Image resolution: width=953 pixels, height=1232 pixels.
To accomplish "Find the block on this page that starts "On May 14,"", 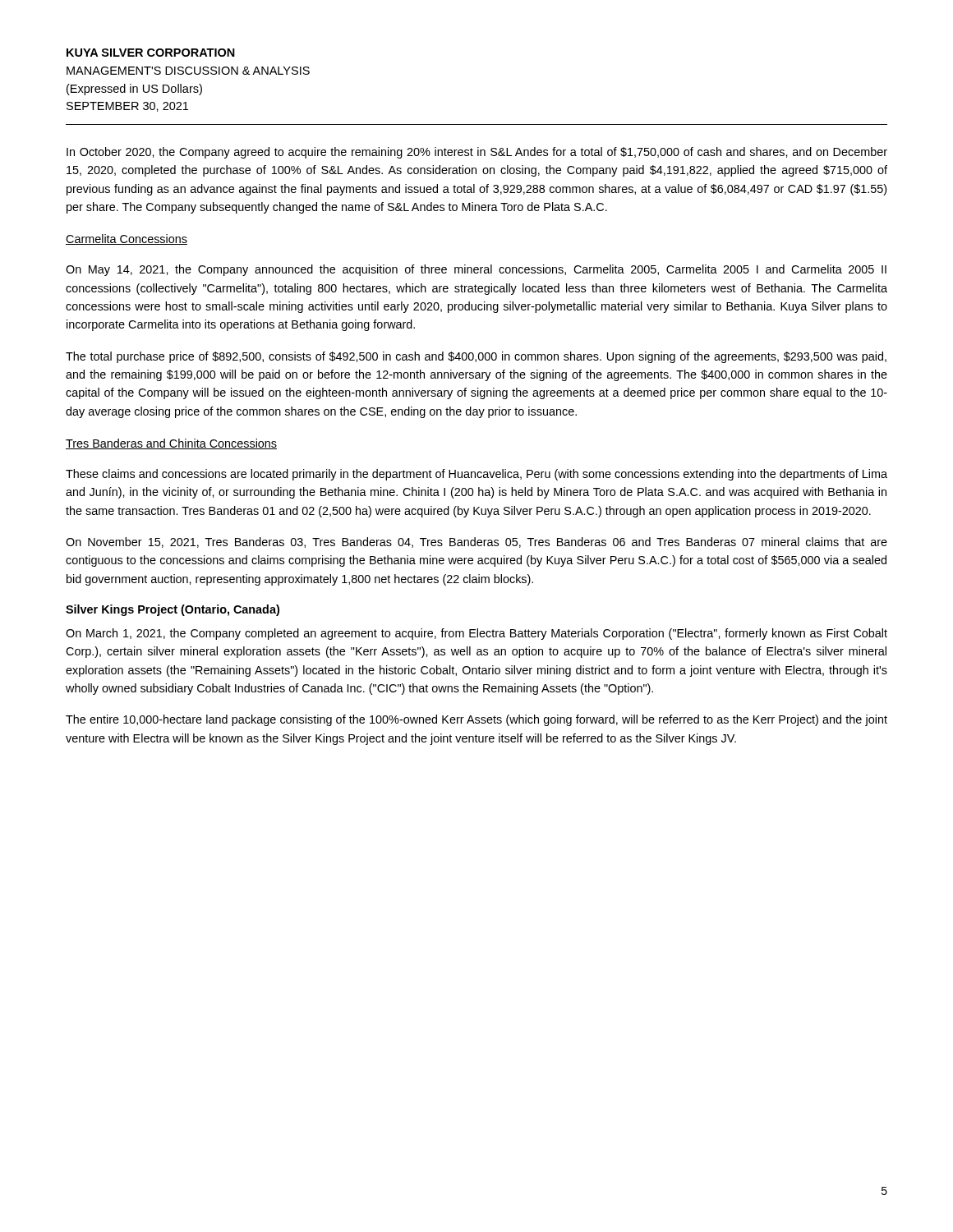I will [x=476, y=297].
